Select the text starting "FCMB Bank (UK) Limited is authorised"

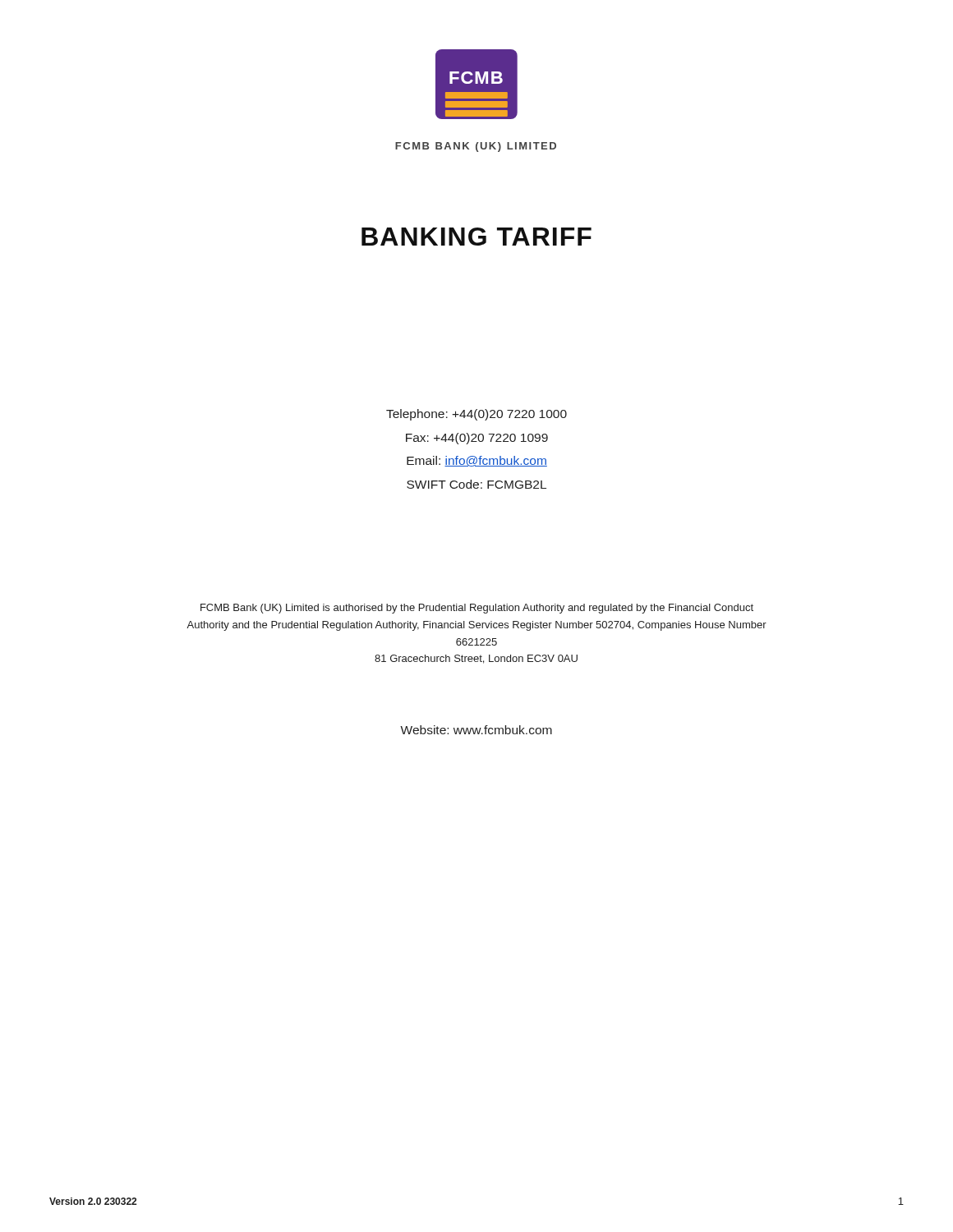pos(476,633)
